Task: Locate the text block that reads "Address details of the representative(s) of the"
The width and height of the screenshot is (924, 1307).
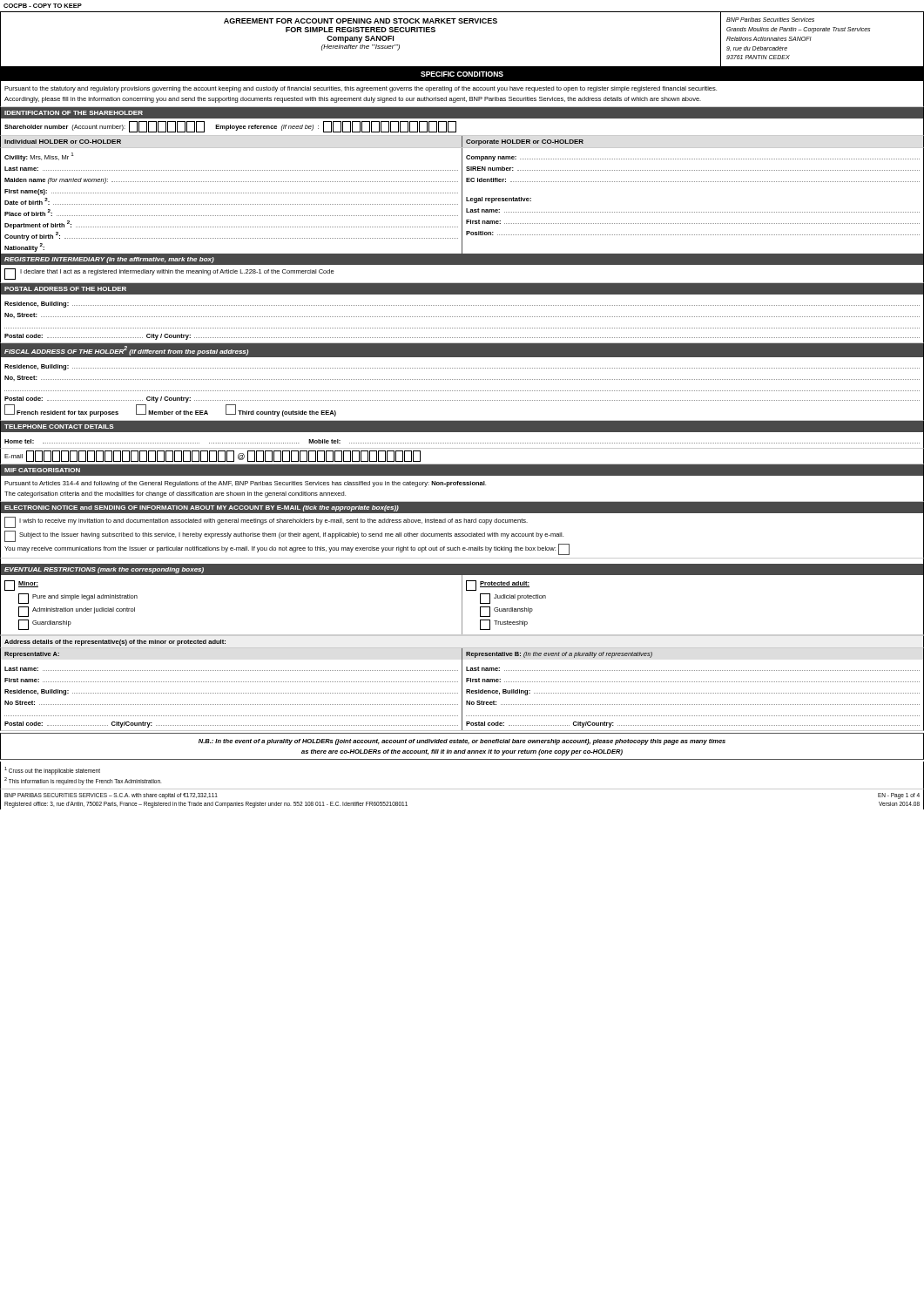Action: pos(115,642)
